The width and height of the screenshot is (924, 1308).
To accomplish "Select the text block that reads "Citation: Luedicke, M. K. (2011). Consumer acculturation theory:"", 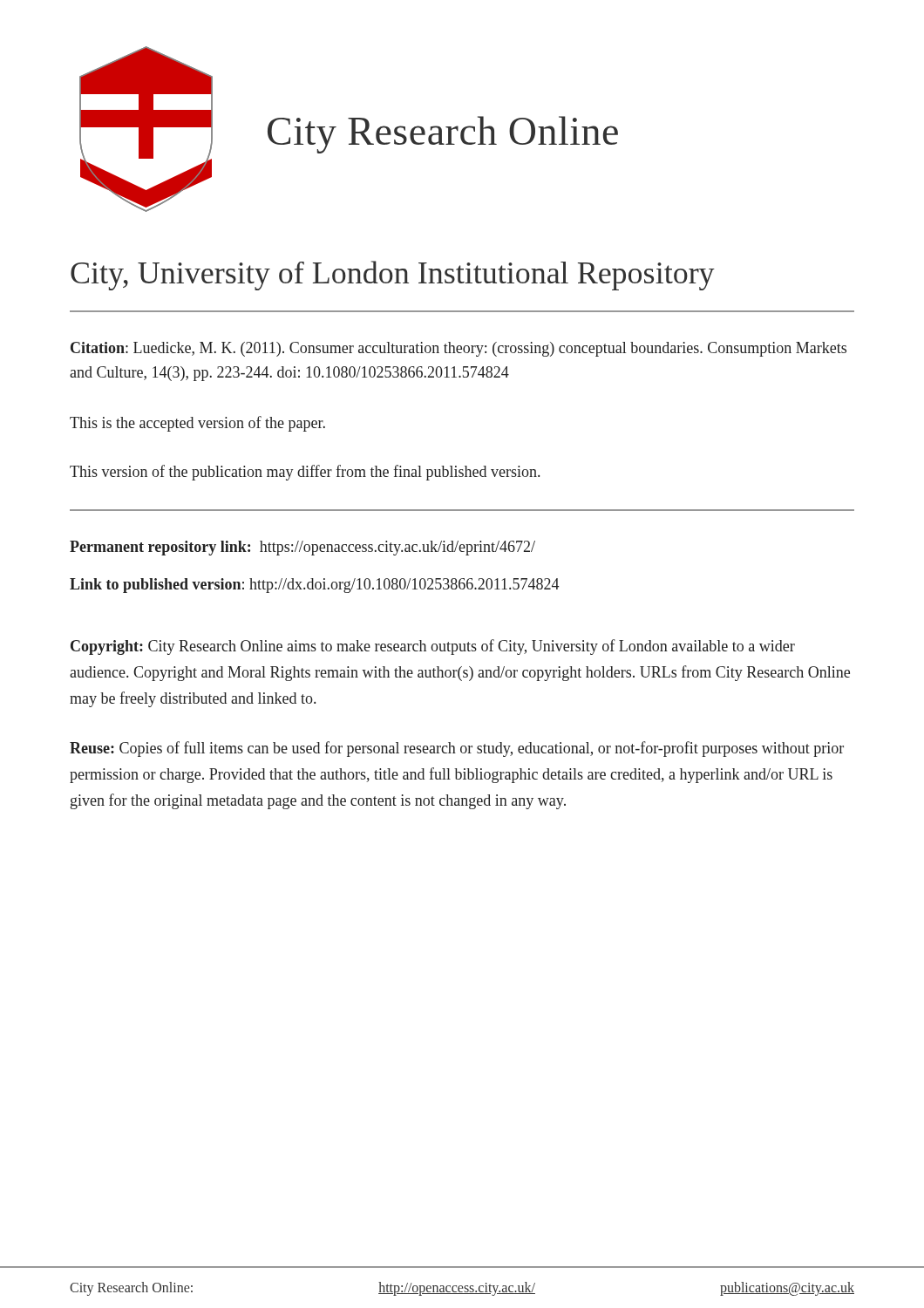I will [x=458, y=360].
